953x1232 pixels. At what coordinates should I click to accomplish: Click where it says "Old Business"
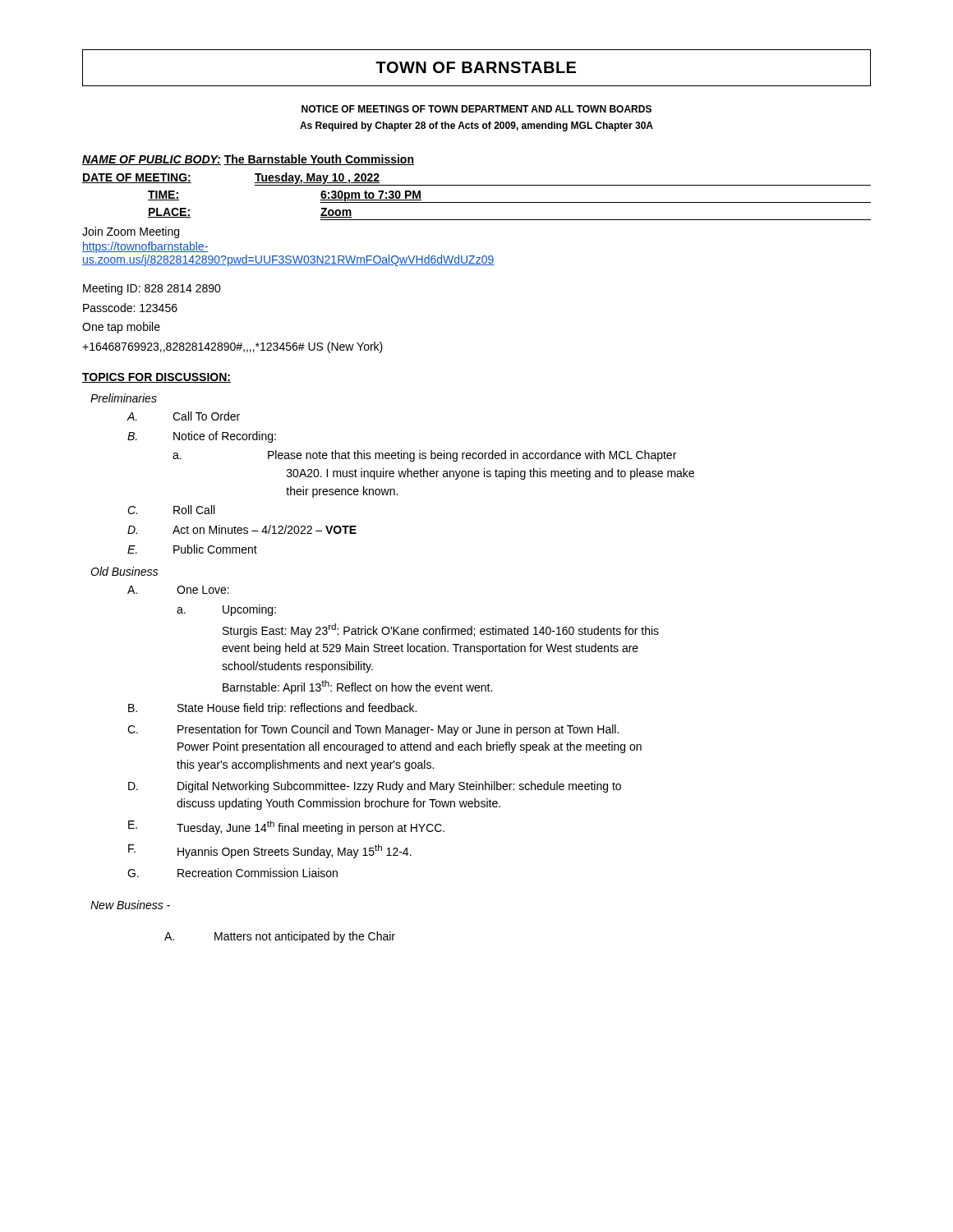pyautogui.click(x=124, y=572)
